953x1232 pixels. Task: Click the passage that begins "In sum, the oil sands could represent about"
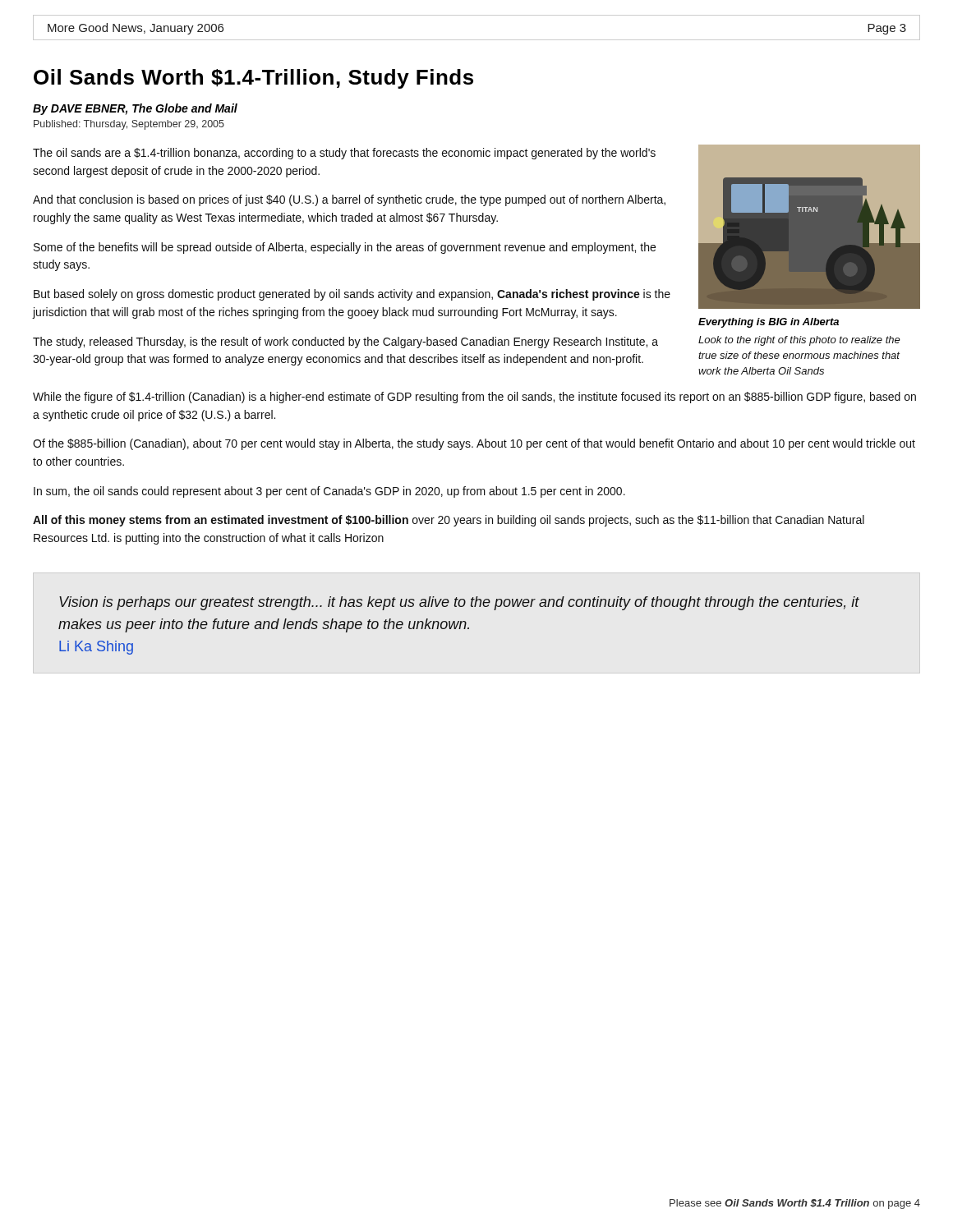tap(329, 491)
